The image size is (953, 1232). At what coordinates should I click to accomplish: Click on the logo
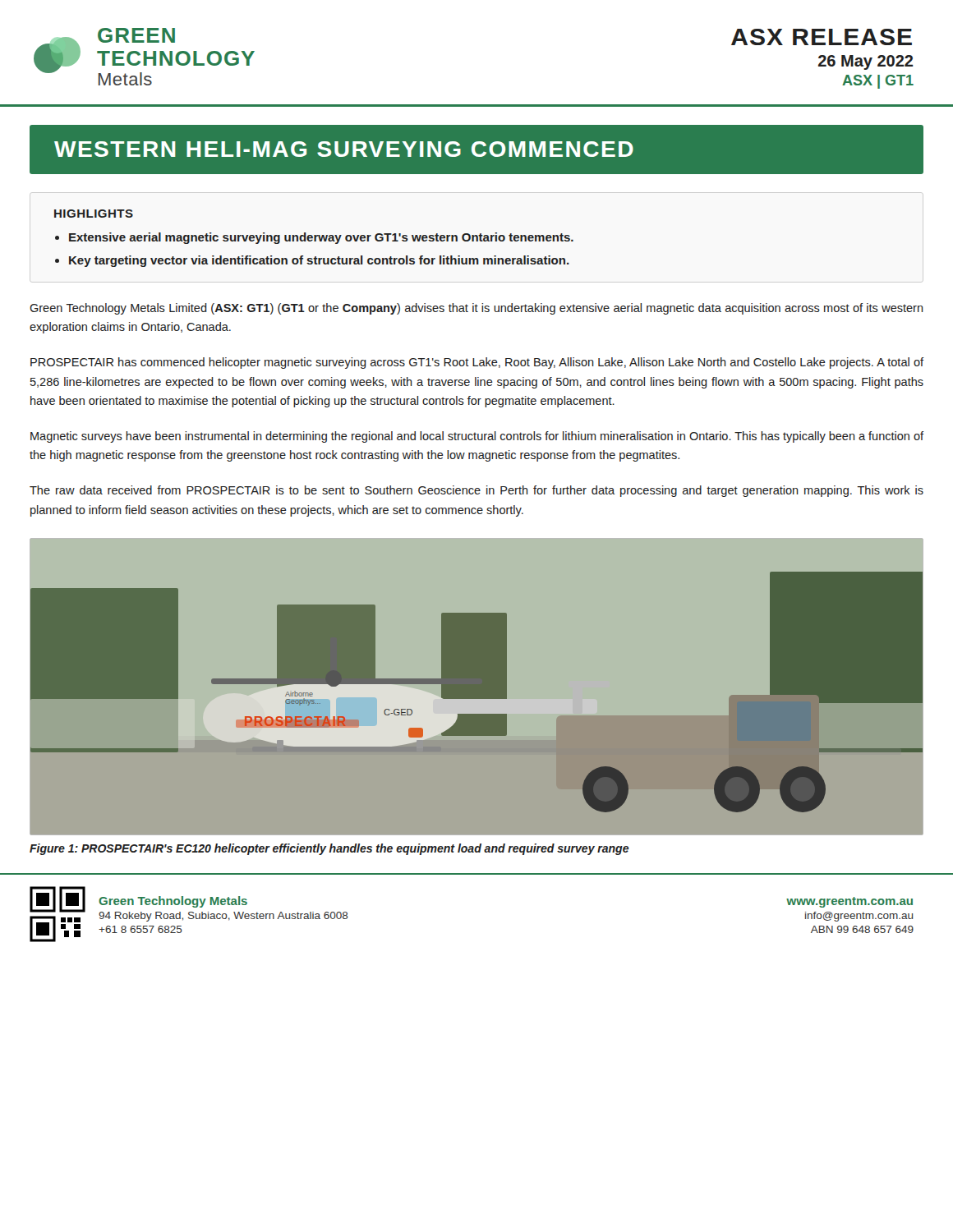(x=143, y=56)
